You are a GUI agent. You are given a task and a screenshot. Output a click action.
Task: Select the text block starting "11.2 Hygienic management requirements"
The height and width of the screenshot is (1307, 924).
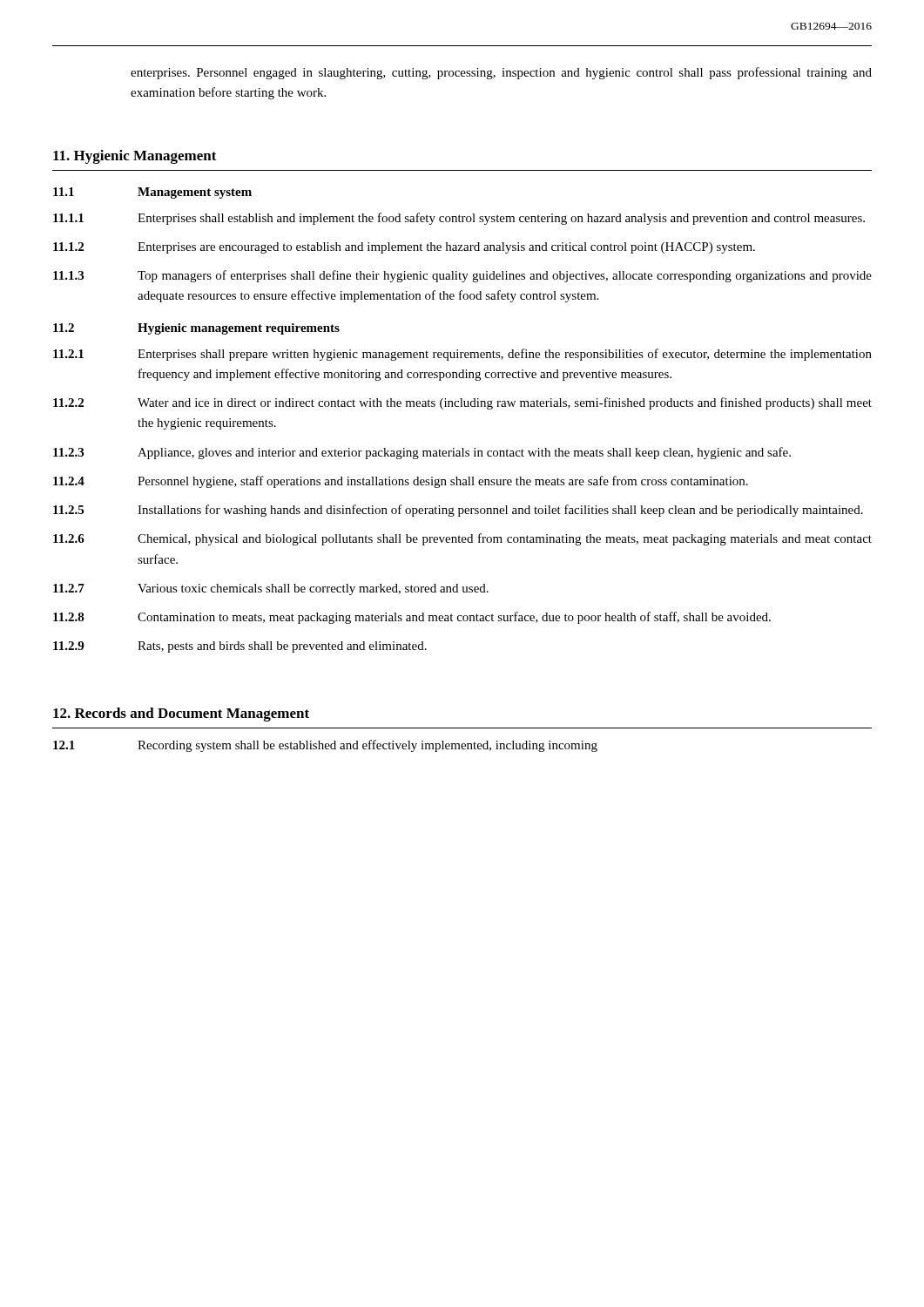click(196, 328)
